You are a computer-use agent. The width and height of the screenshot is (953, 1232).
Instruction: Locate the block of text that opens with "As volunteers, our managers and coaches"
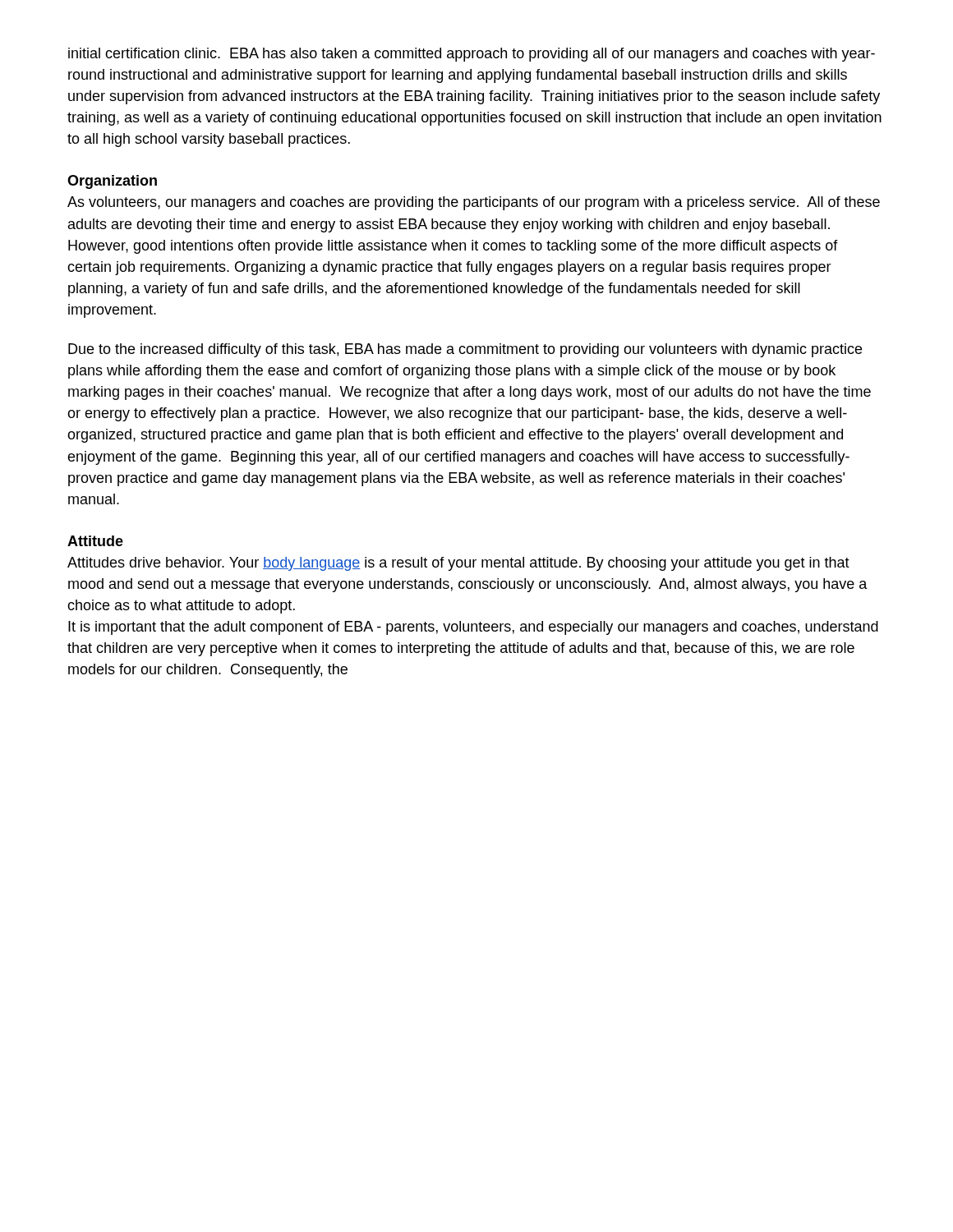474,256
